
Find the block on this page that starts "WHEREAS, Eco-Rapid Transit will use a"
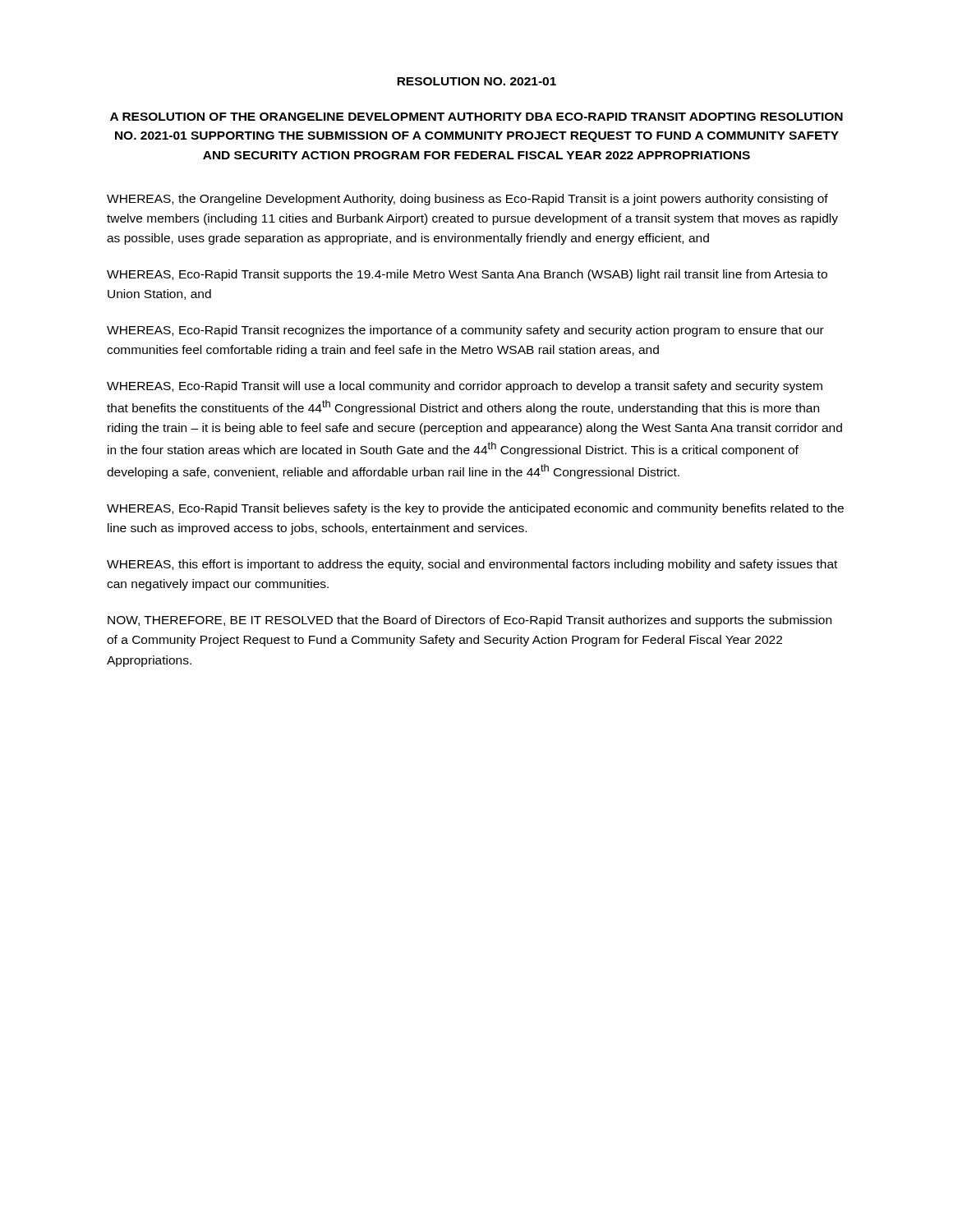pos(475,429)
